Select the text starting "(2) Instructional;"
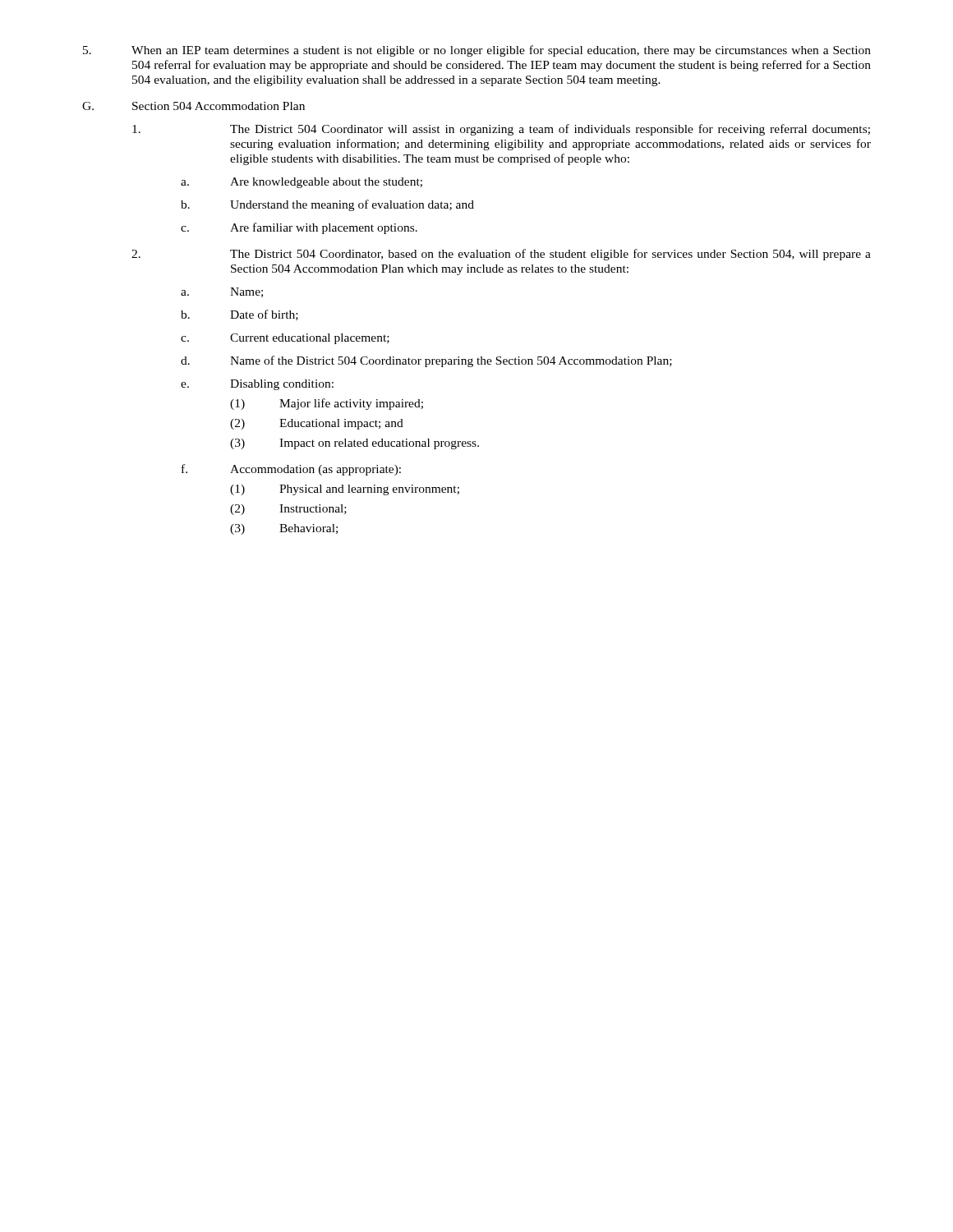 pyautogui.click(x=288, y=510)
